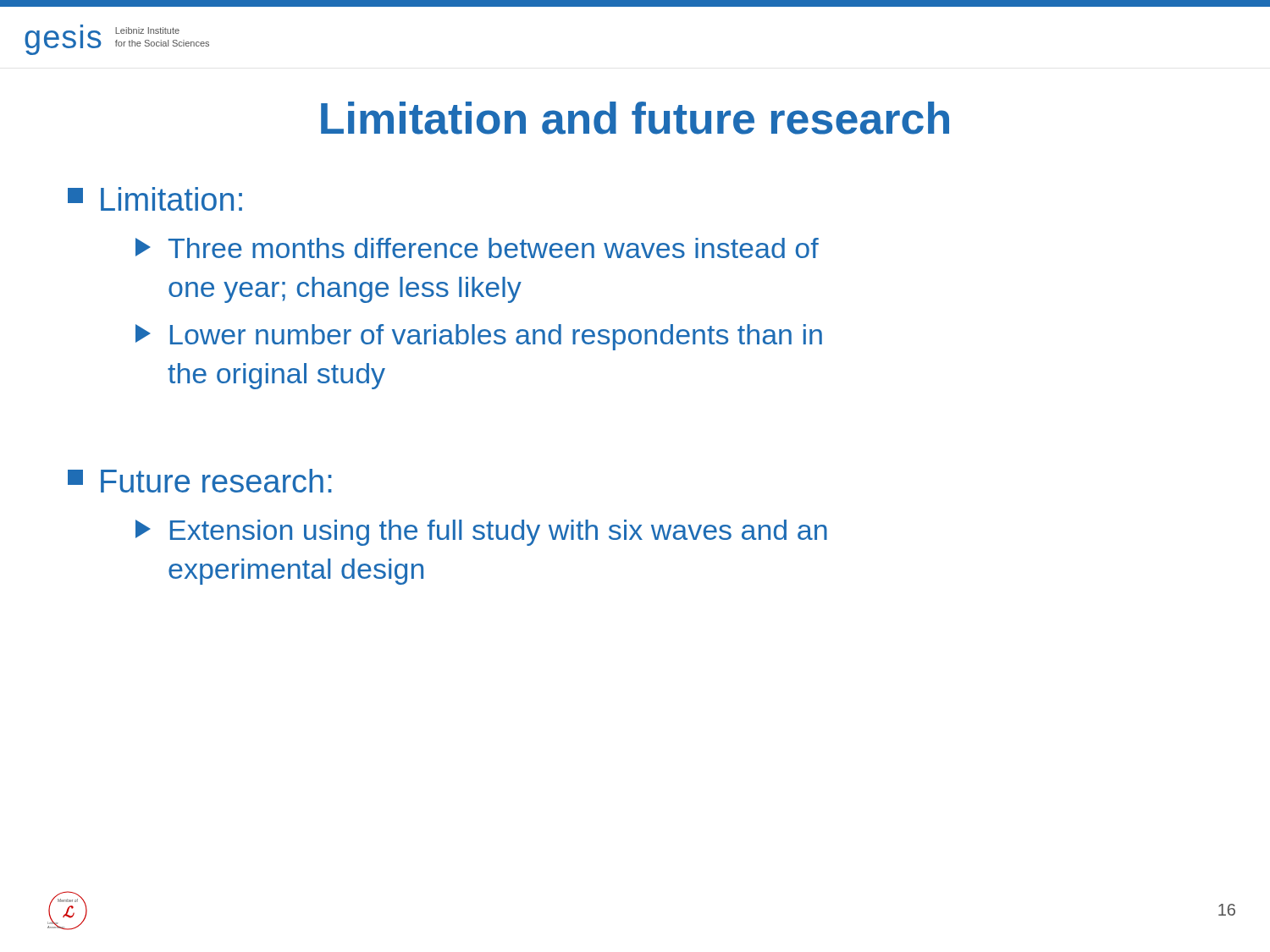The height and width of the screenshot is (952, 1270).
Task: Locate the block of text that opens with "Lower number of"
Action: tap(480, 355)
